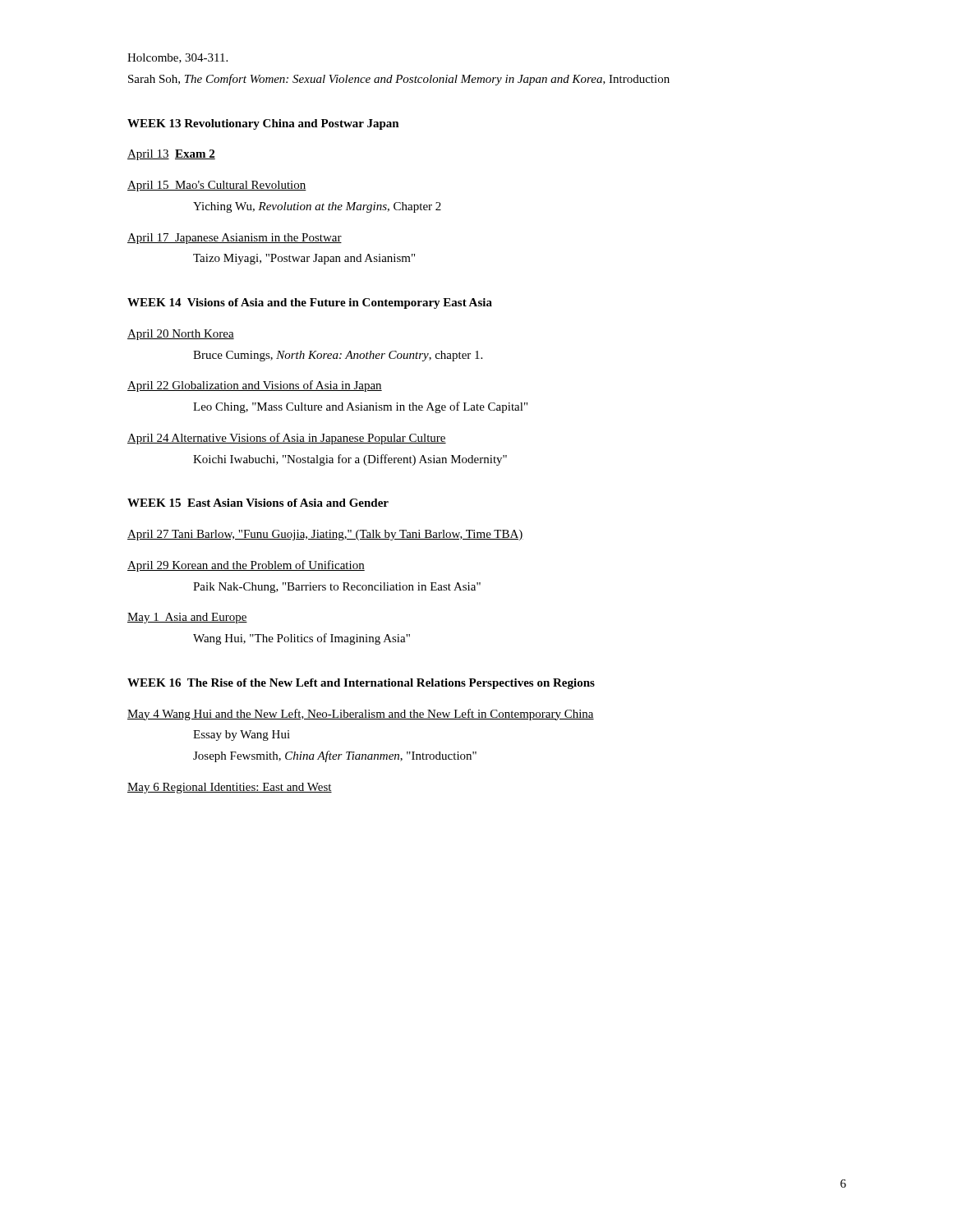Navigate to the text starting "May 6 Regional Identities: East"

230,788
